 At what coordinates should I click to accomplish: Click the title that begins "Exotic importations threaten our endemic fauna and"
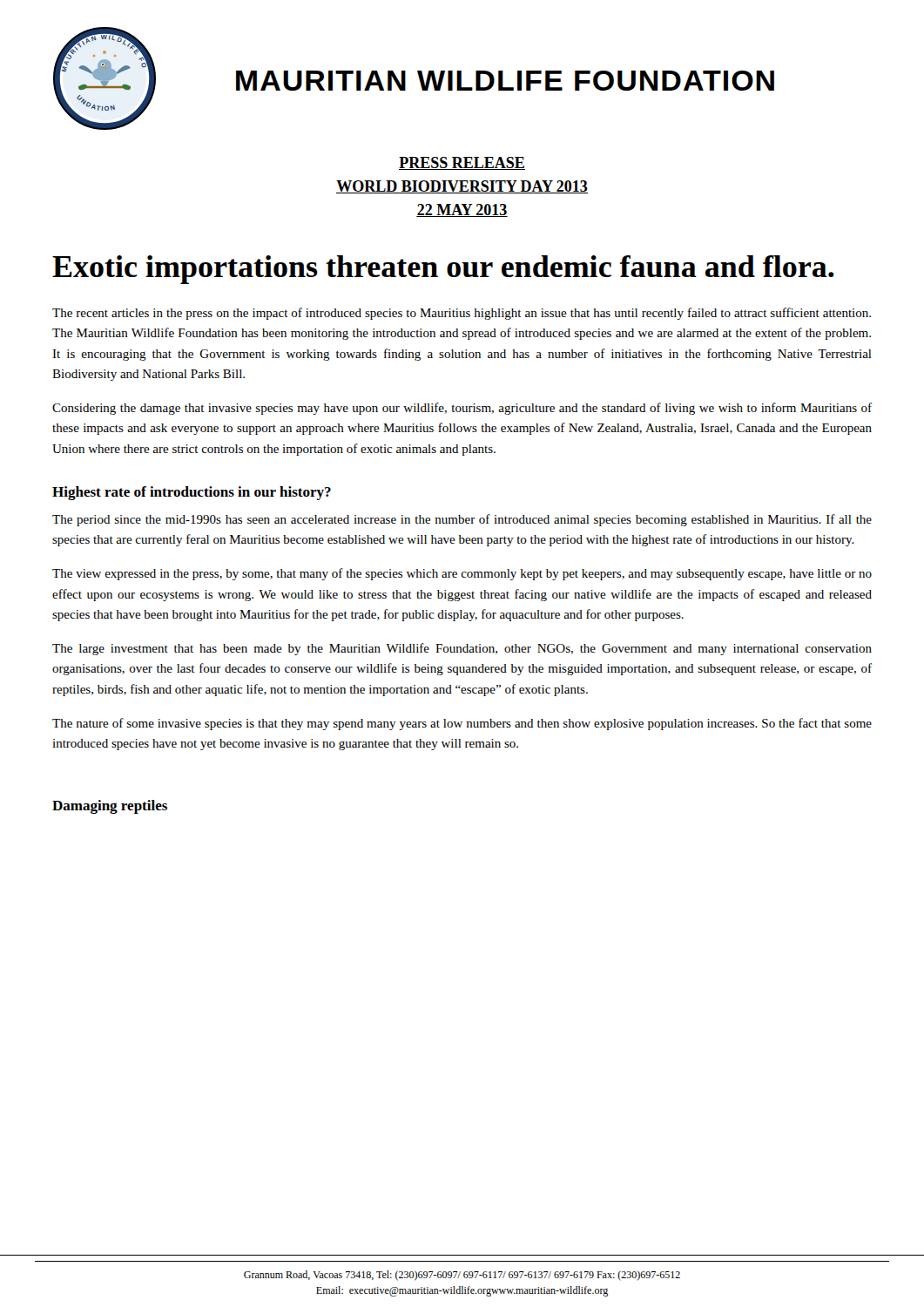[444, 267]
